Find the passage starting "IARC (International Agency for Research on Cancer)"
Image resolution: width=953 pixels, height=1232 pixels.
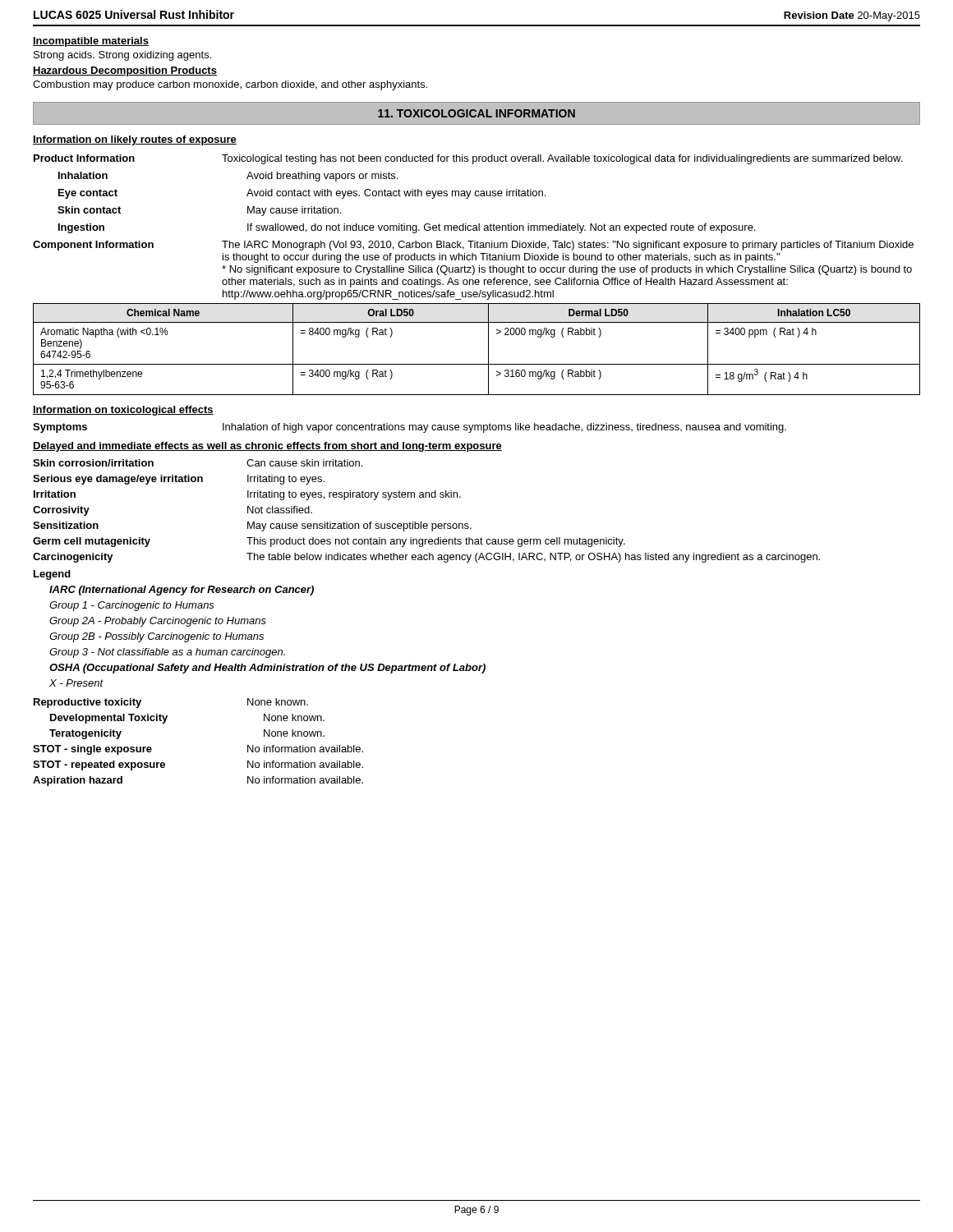tap(182, 589)
